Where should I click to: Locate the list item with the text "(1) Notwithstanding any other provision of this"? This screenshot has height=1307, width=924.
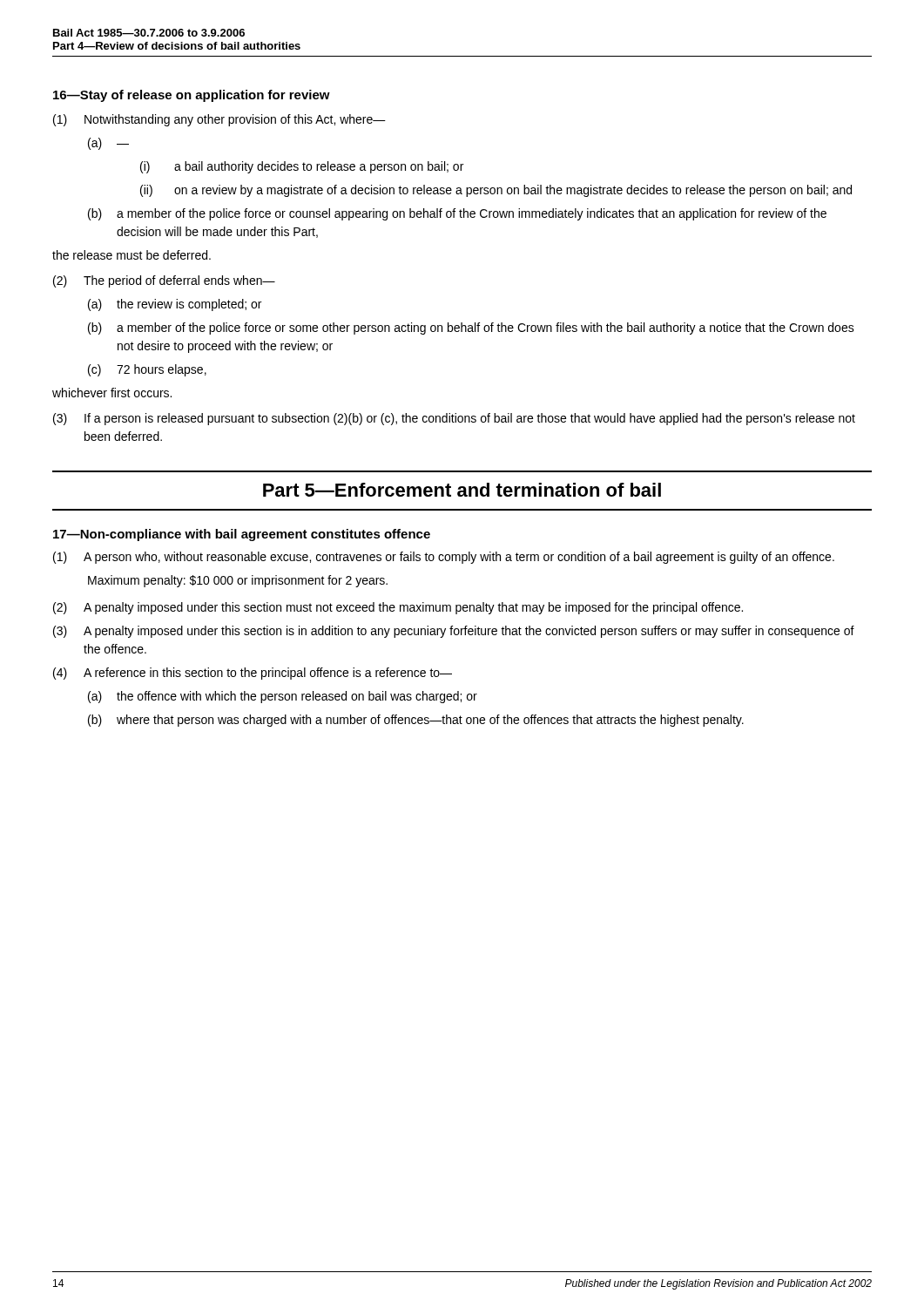pyautogui.click(x=219, y=120)
